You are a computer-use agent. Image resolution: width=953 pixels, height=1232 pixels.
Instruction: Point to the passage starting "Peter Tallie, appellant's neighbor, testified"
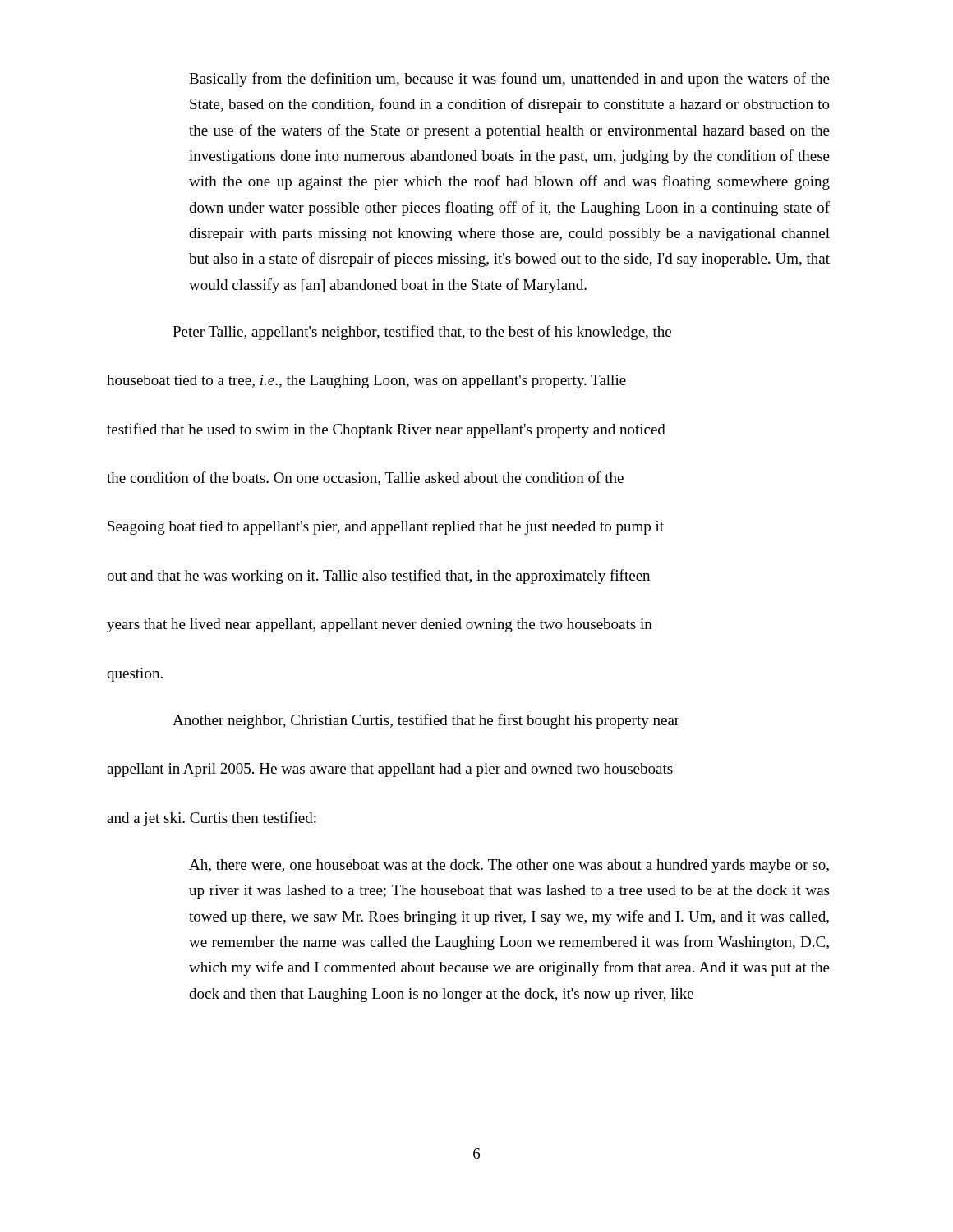point(476,332)
